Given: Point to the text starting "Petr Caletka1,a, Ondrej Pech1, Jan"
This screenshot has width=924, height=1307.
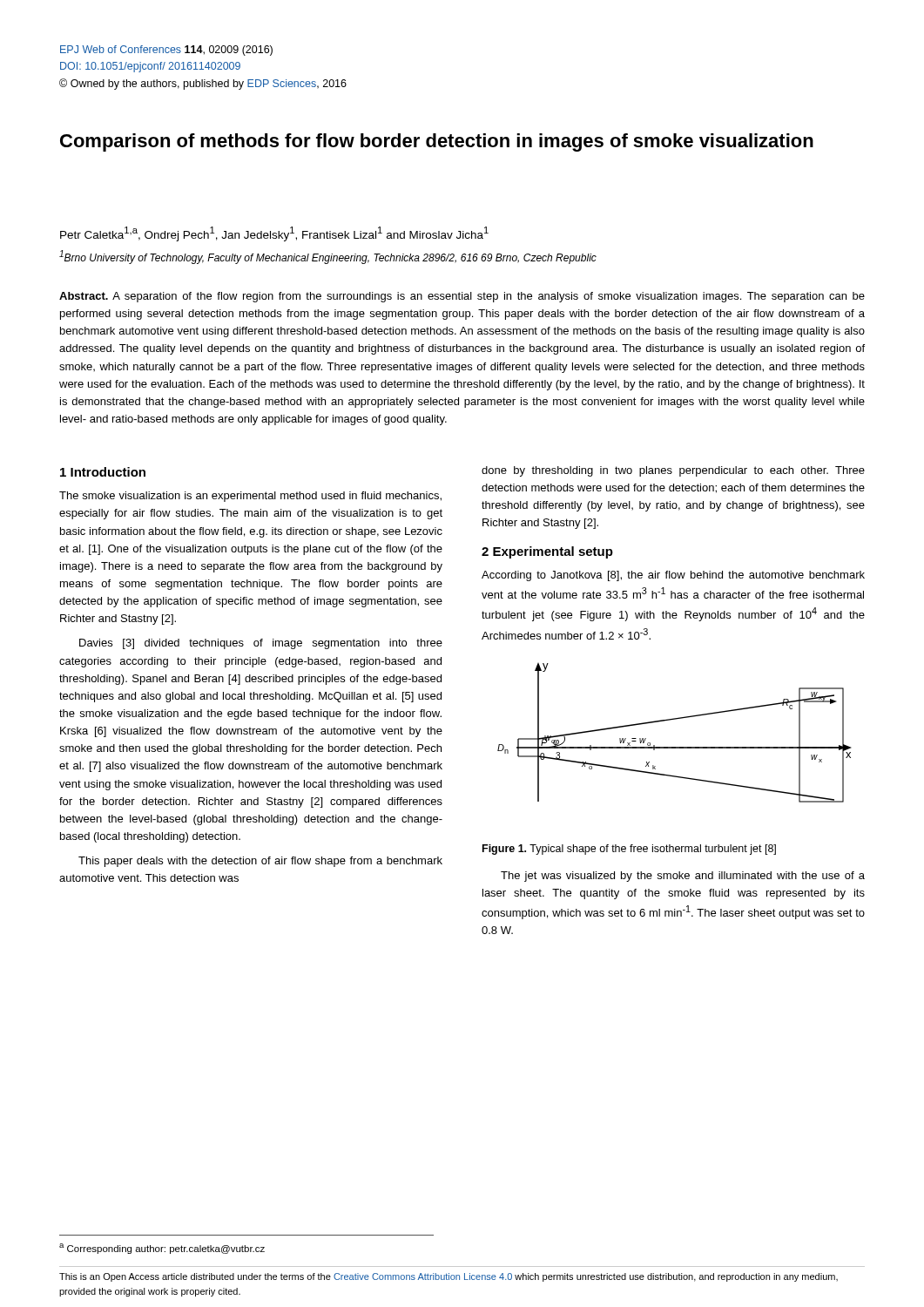Looking at the screenshot, I should tap(274, 233).
